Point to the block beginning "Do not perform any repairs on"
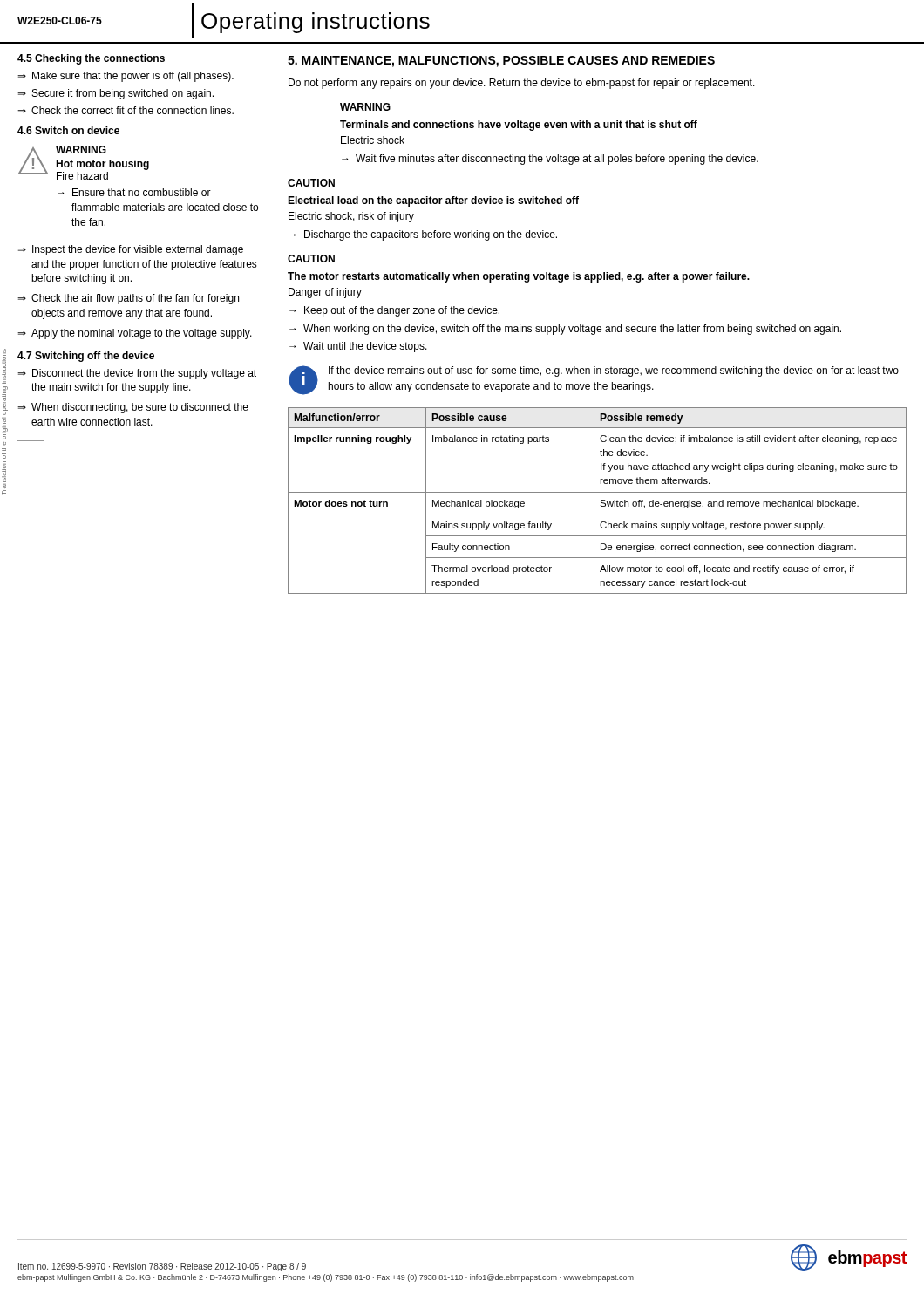924x1308 pixels. 521,83
